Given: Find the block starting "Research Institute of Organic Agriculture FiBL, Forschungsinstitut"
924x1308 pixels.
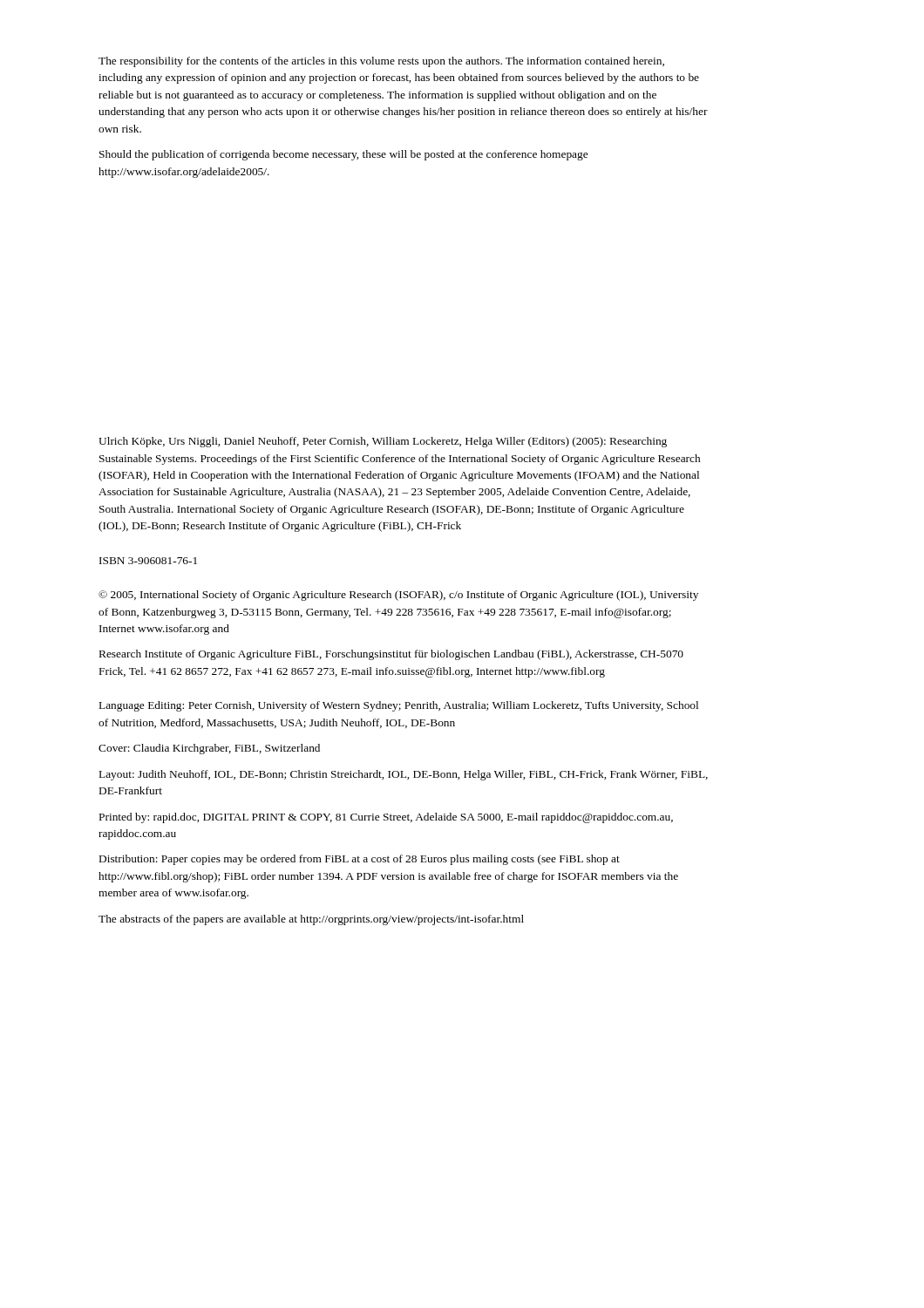Looking at the screenshot, I should (x=391, y=662).
